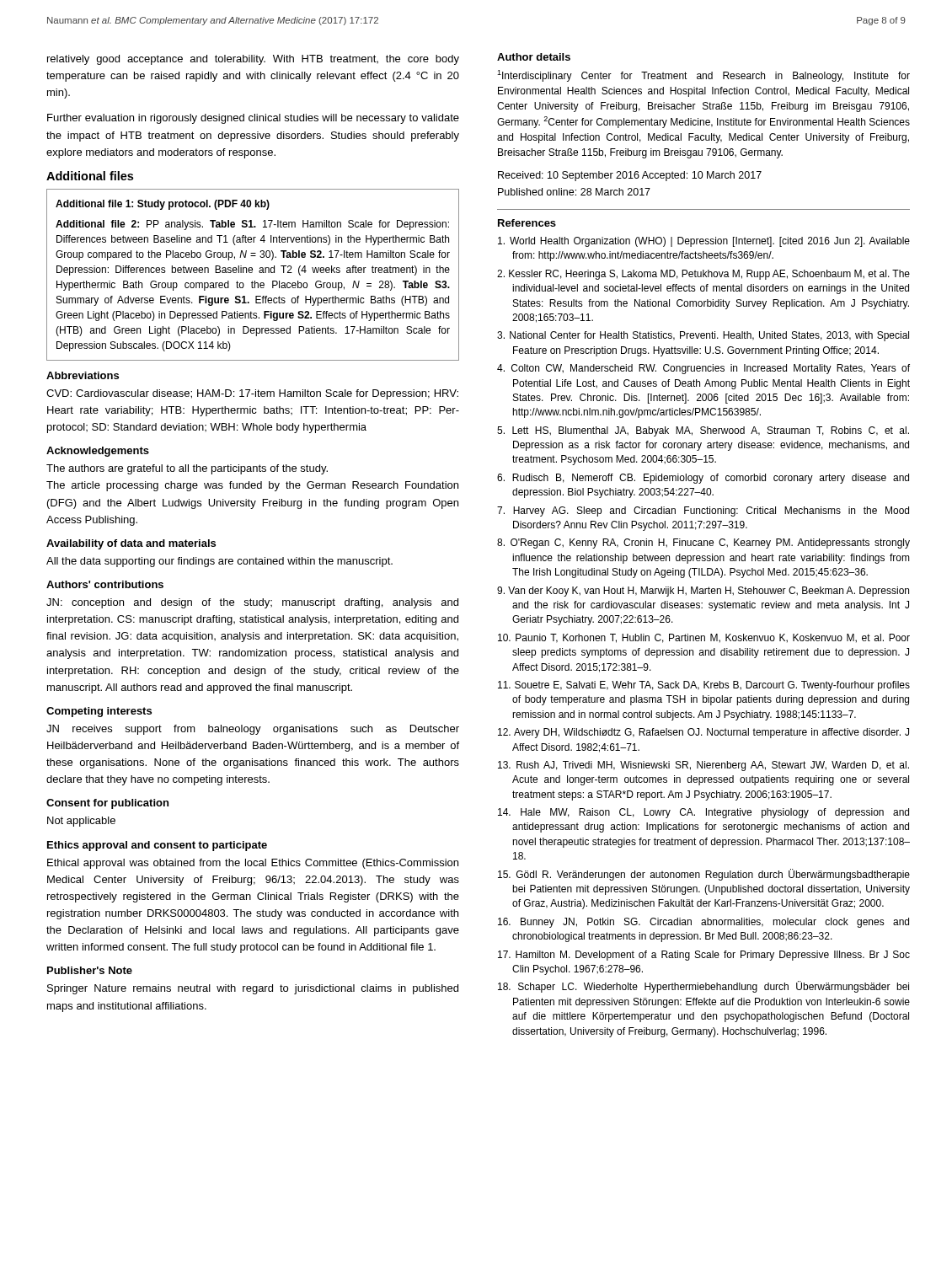Find "Authors' contributions" on this page

coord(105,584)
